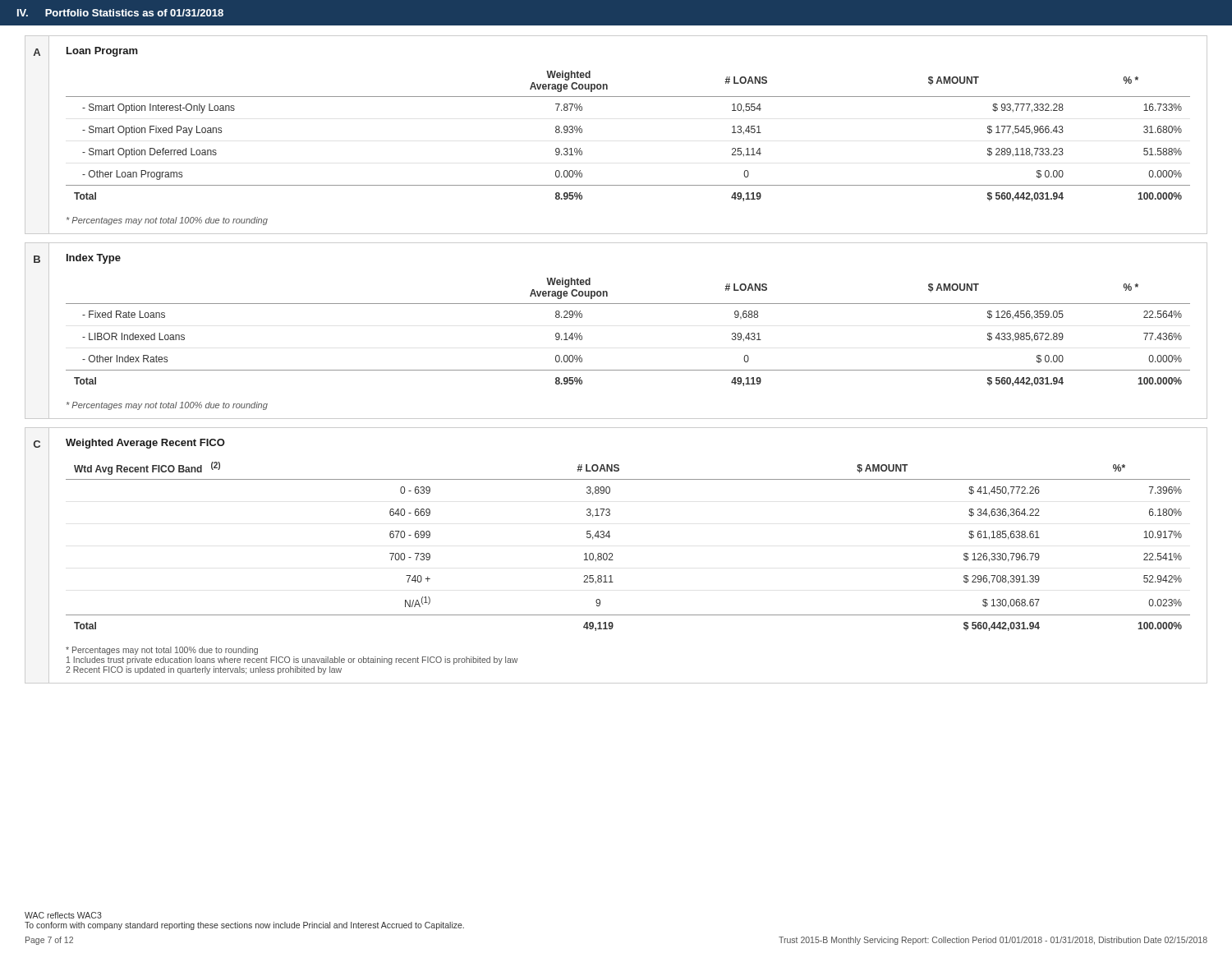The width and height of the screenshot is (1232, 953).
Task: Click on the table containing "- Smart Option Deferred Loans"
Action: (x=628, y=136)
